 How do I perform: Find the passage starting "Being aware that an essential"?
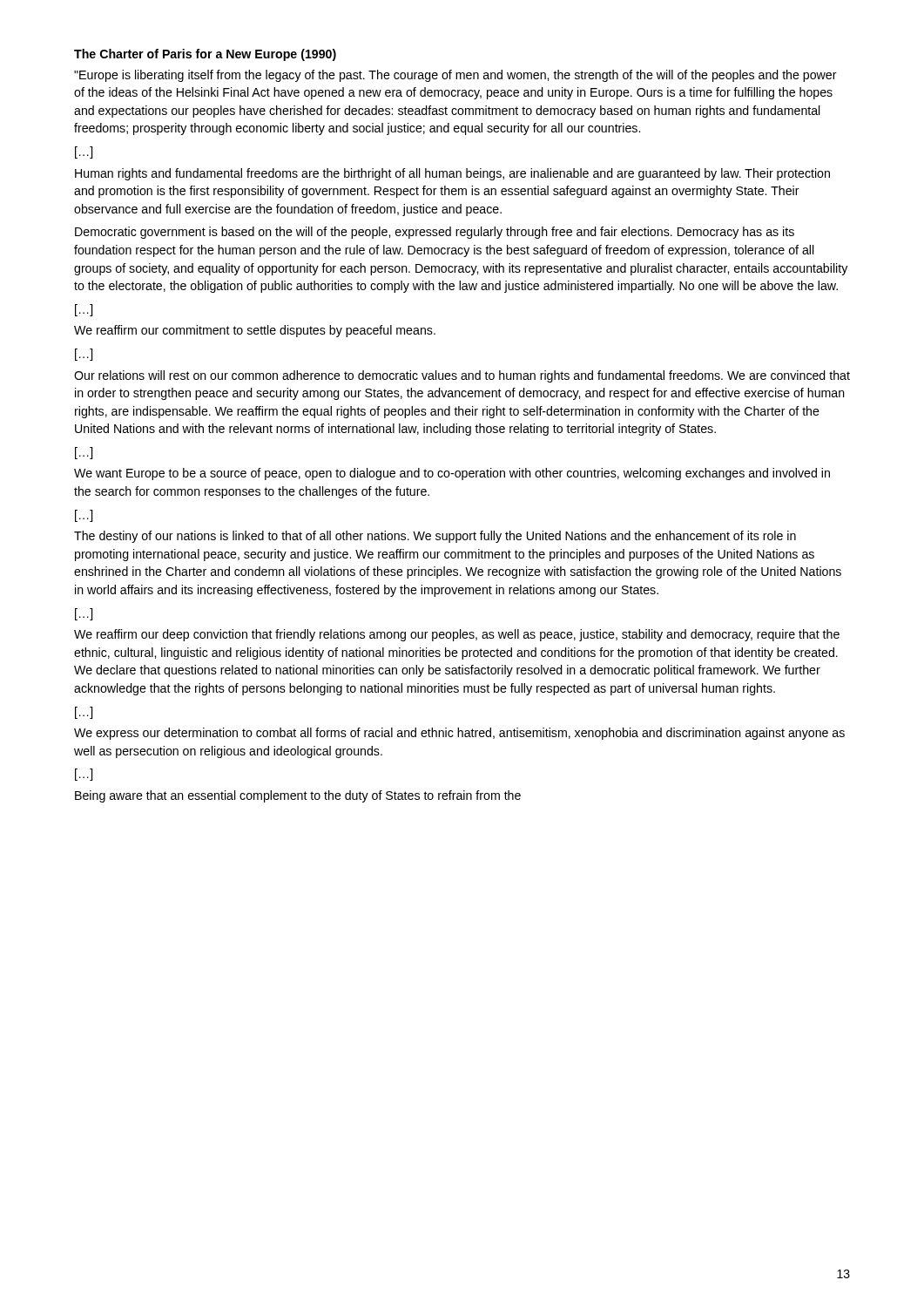point(298,796)
